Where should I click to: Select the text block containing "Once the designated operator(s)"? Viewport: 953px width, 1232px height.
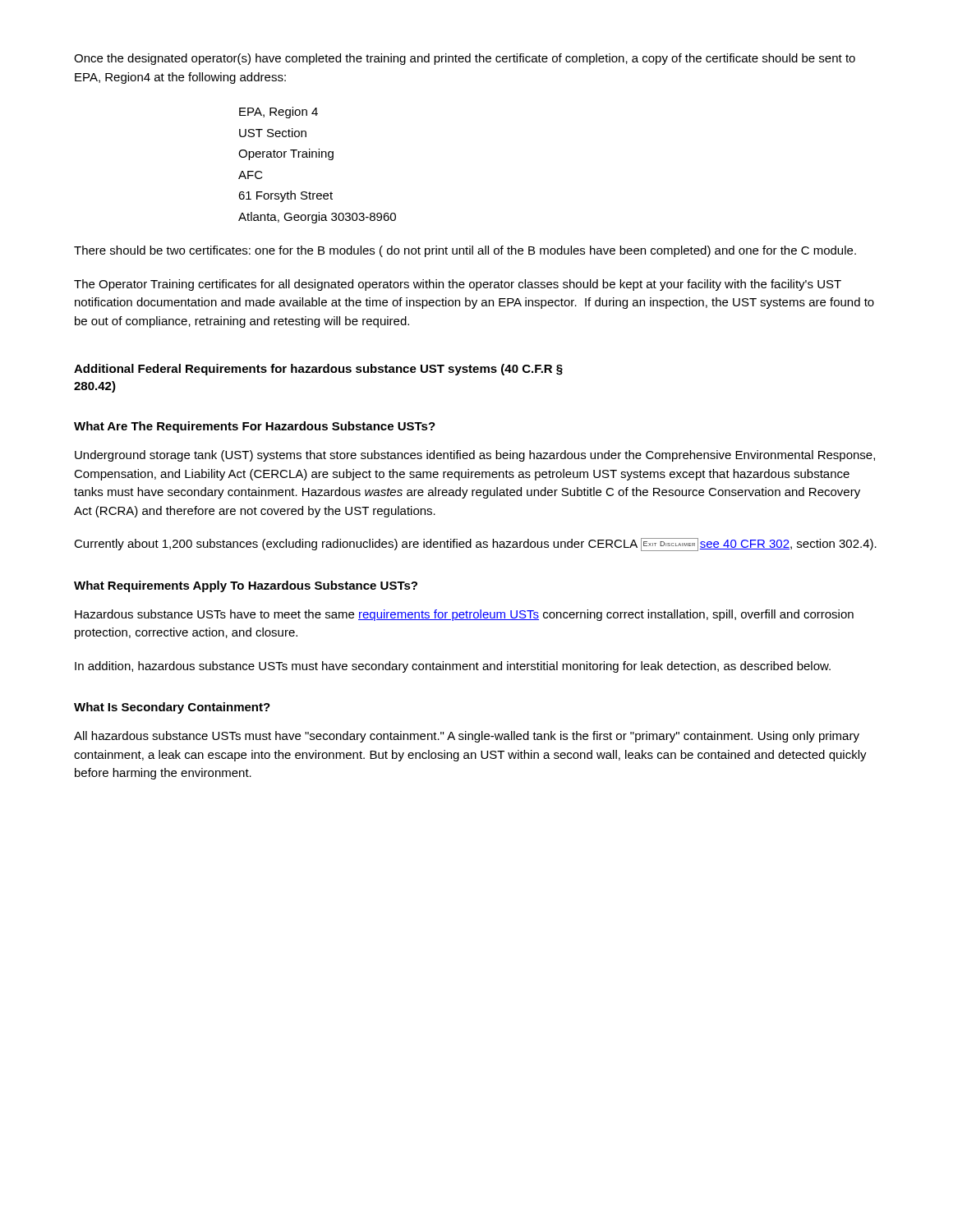465,67
